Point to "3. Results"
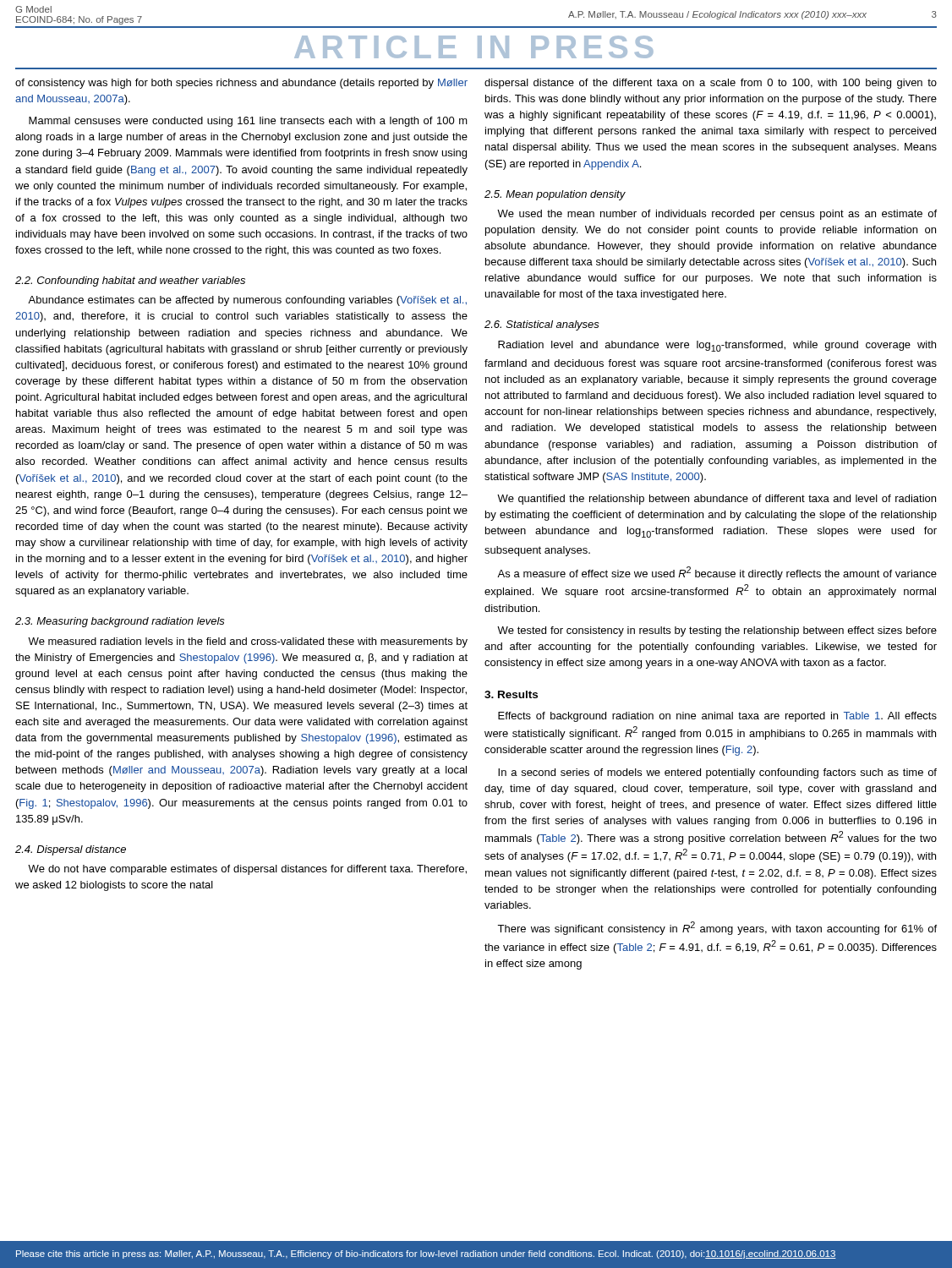 [511, 694]
